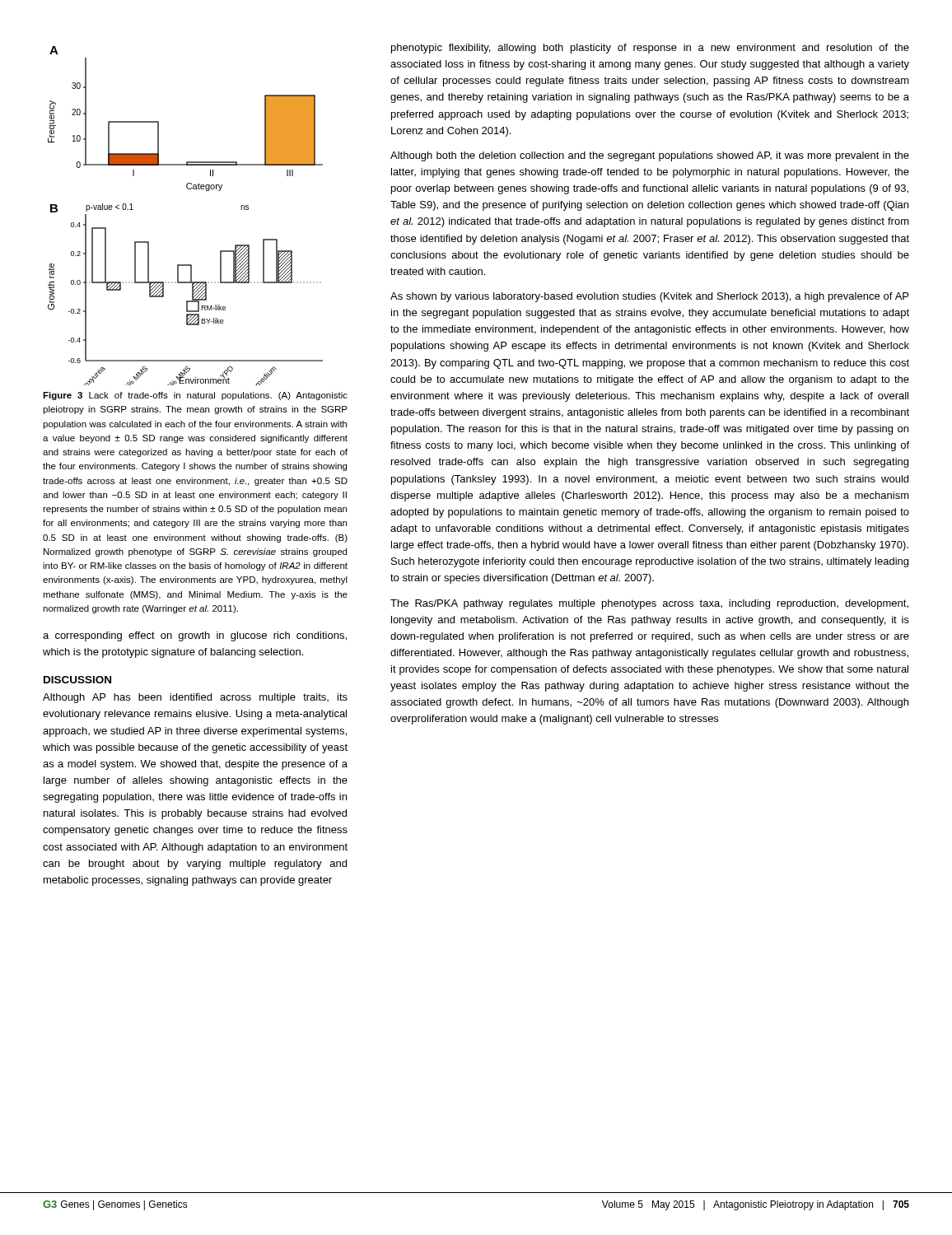Find the passage starting "Figure 3 Lack of trade-offs in"
Viewport: 952px width, 1235px height.
pyautogui.click(x=195, y=502)
